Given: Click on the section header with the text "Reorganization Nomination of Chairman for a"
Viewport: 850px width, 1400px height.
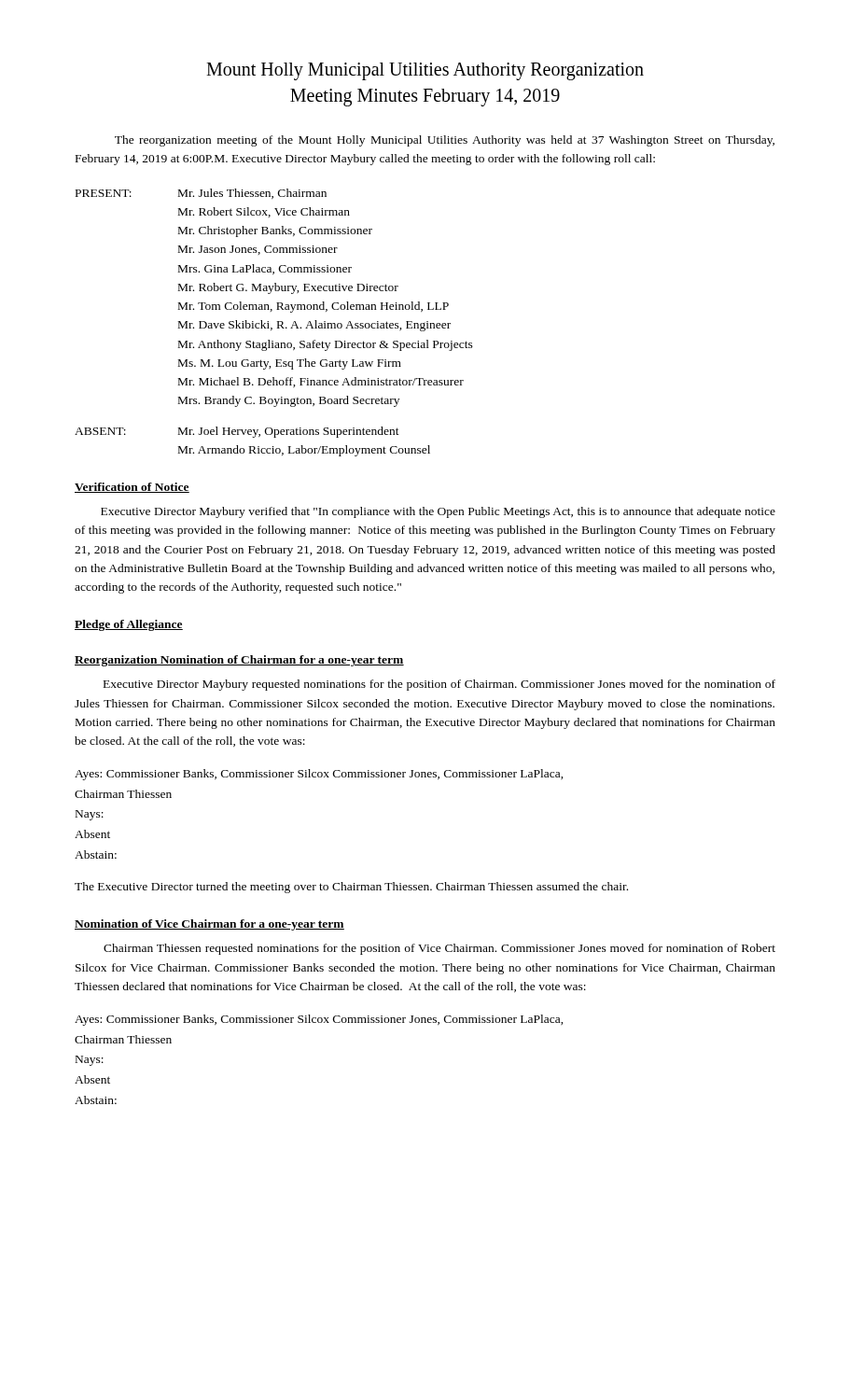Looking at the screenshot, I should [x=239, y=660].
